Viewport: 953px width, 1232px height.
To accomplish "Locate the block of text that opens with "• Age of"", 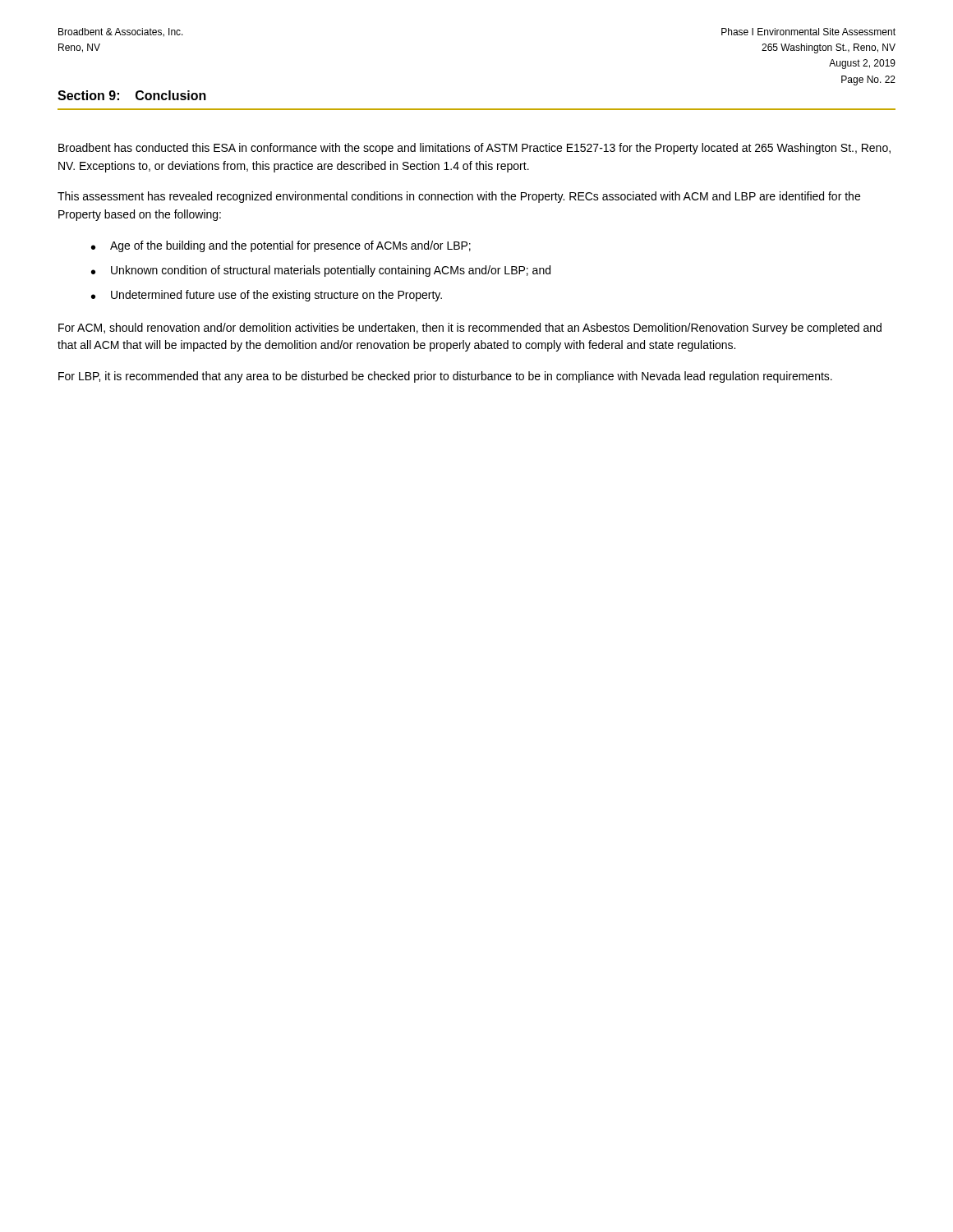I will click(x=281, y=246).
